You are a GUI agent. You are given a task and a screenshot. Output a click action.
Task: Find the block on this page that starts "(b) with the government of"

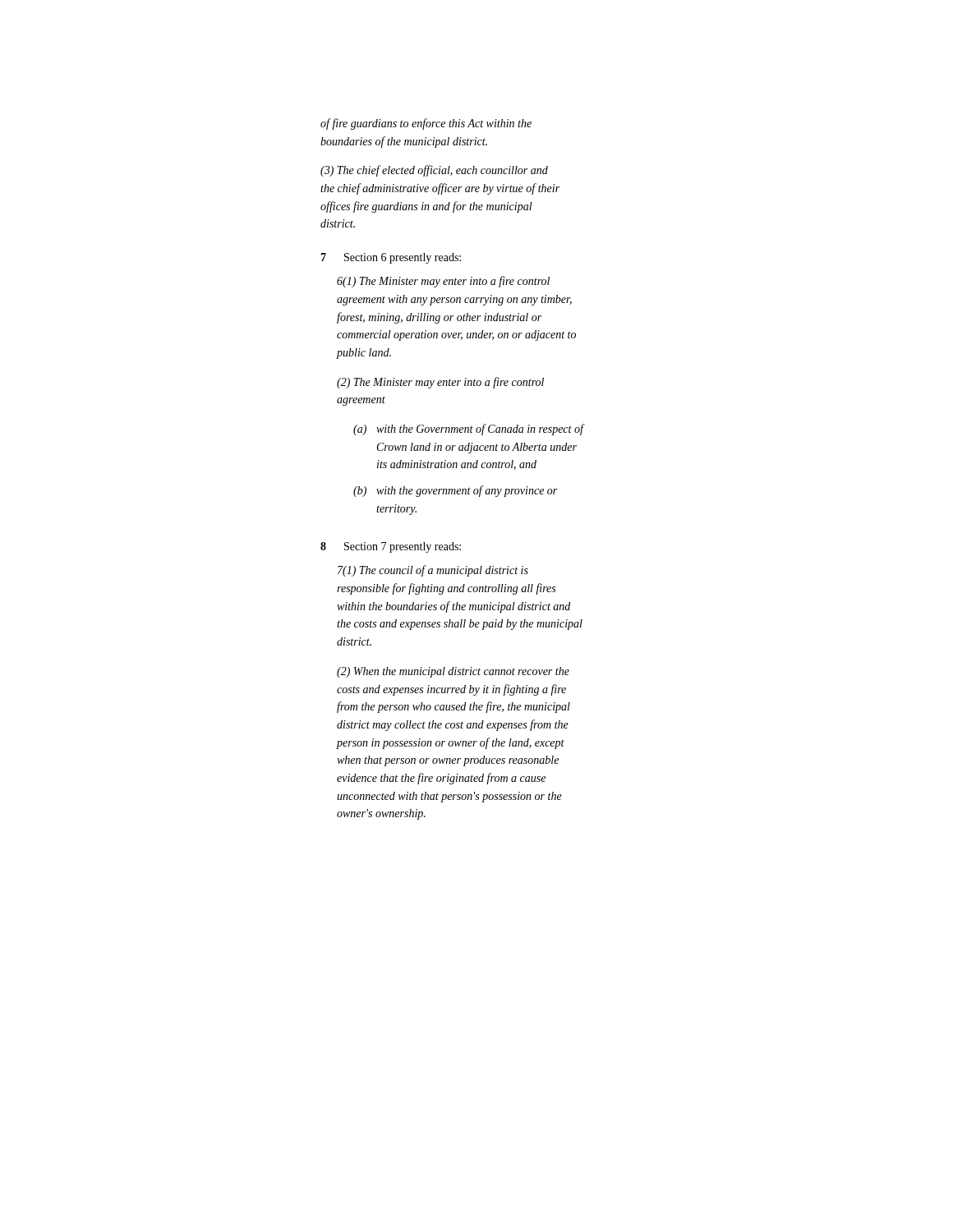click(x=534, y=500)
